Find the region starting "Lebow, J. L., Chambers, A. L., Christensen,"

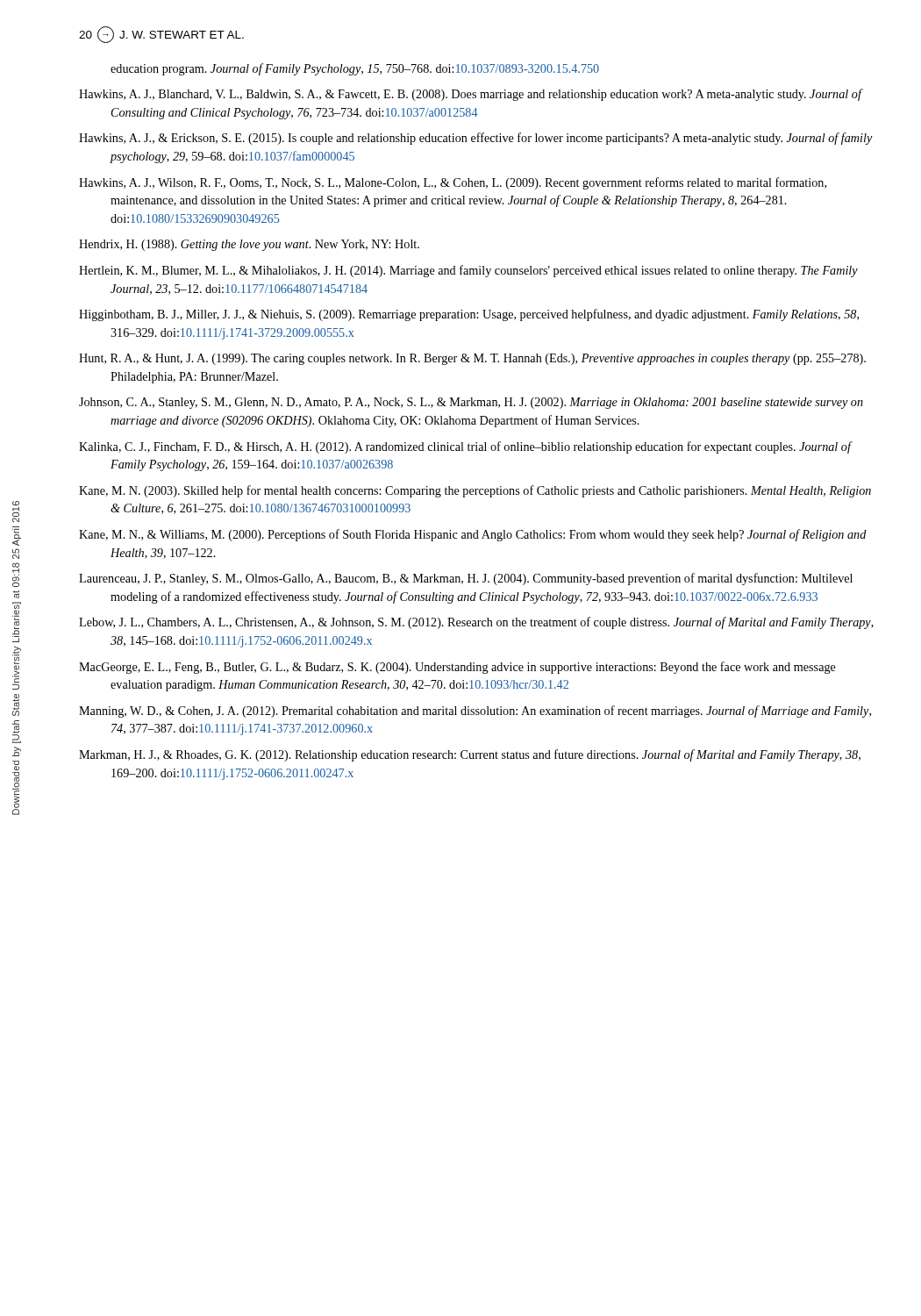[476, 631]
